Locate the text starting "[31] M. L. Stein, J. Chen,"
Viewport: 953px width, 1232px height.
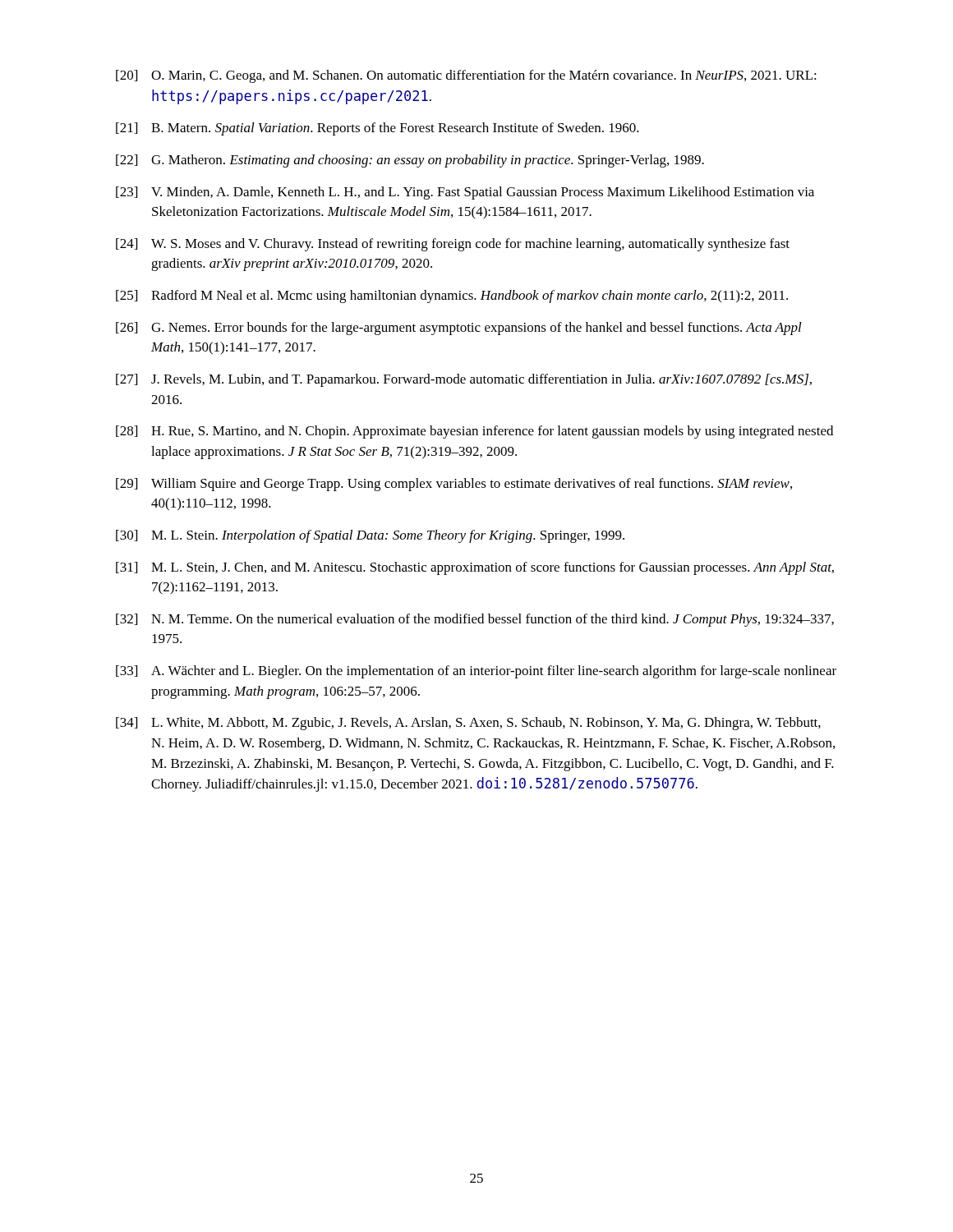pyautogui.click(x=476, y=578)
